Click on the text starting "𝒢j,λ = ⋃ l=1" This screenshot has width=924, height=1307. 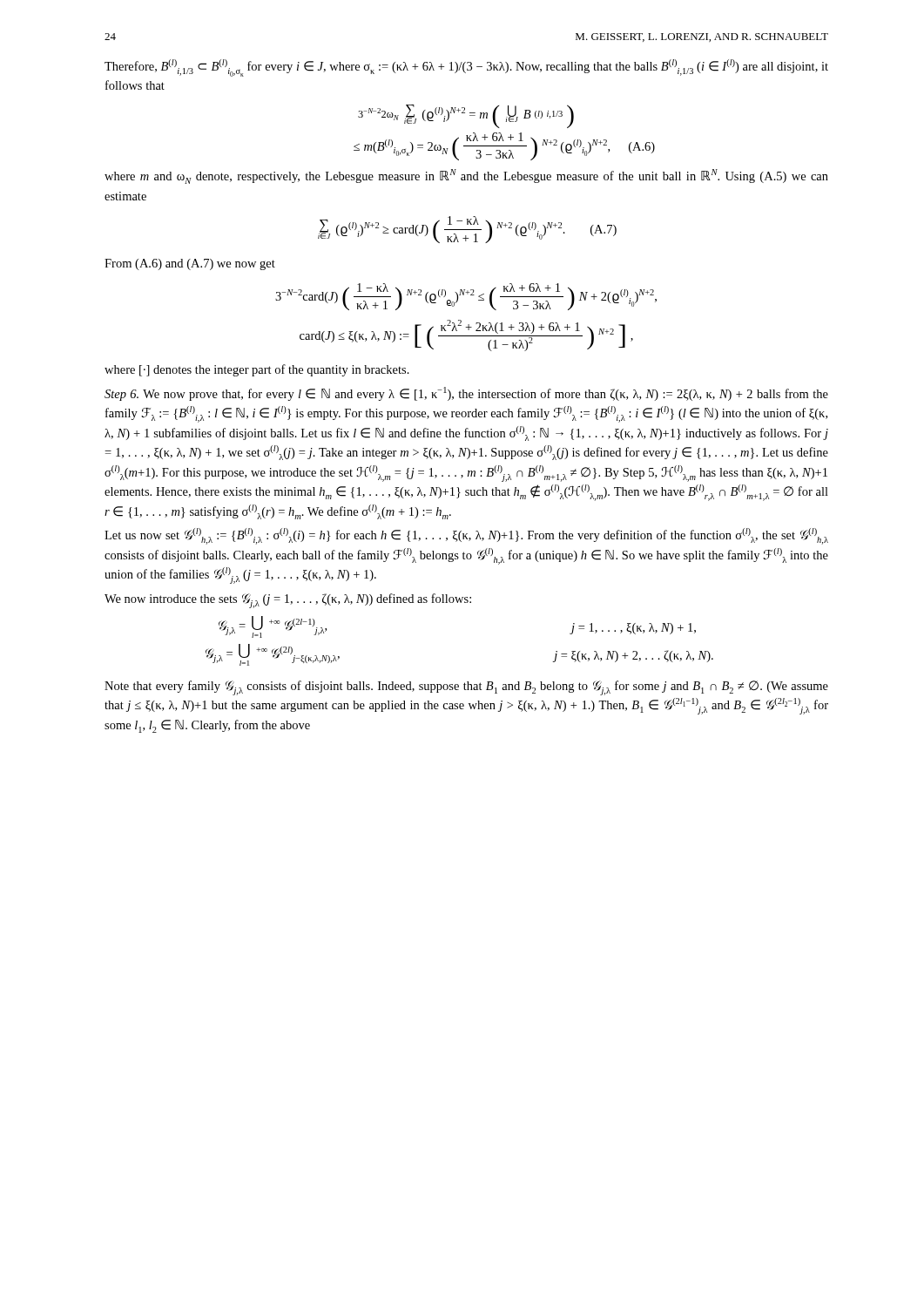coord(256,629)
